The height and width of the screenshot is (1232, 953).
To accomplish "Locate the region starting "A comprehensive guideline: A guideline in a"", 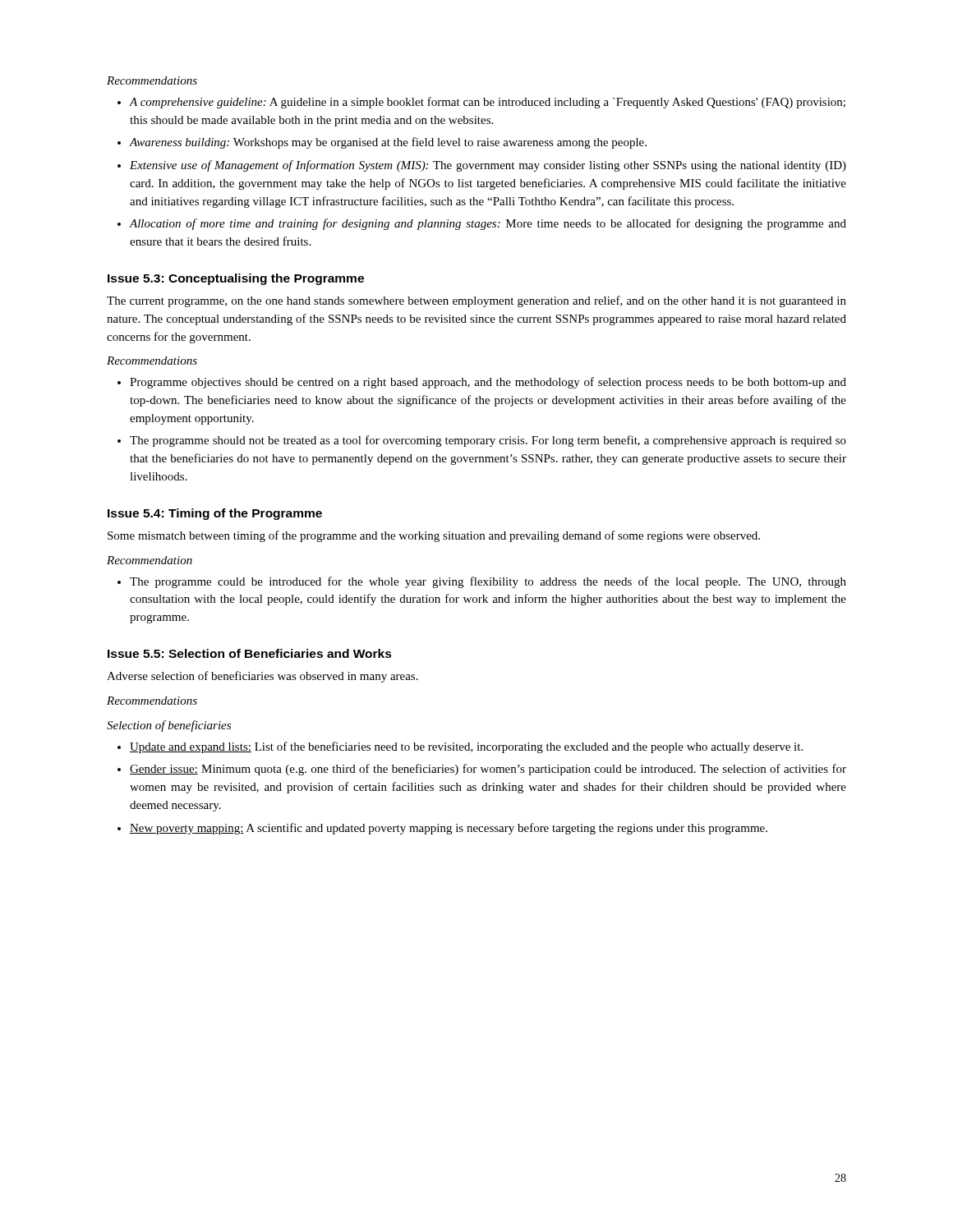I will click(x=488, y=111).
